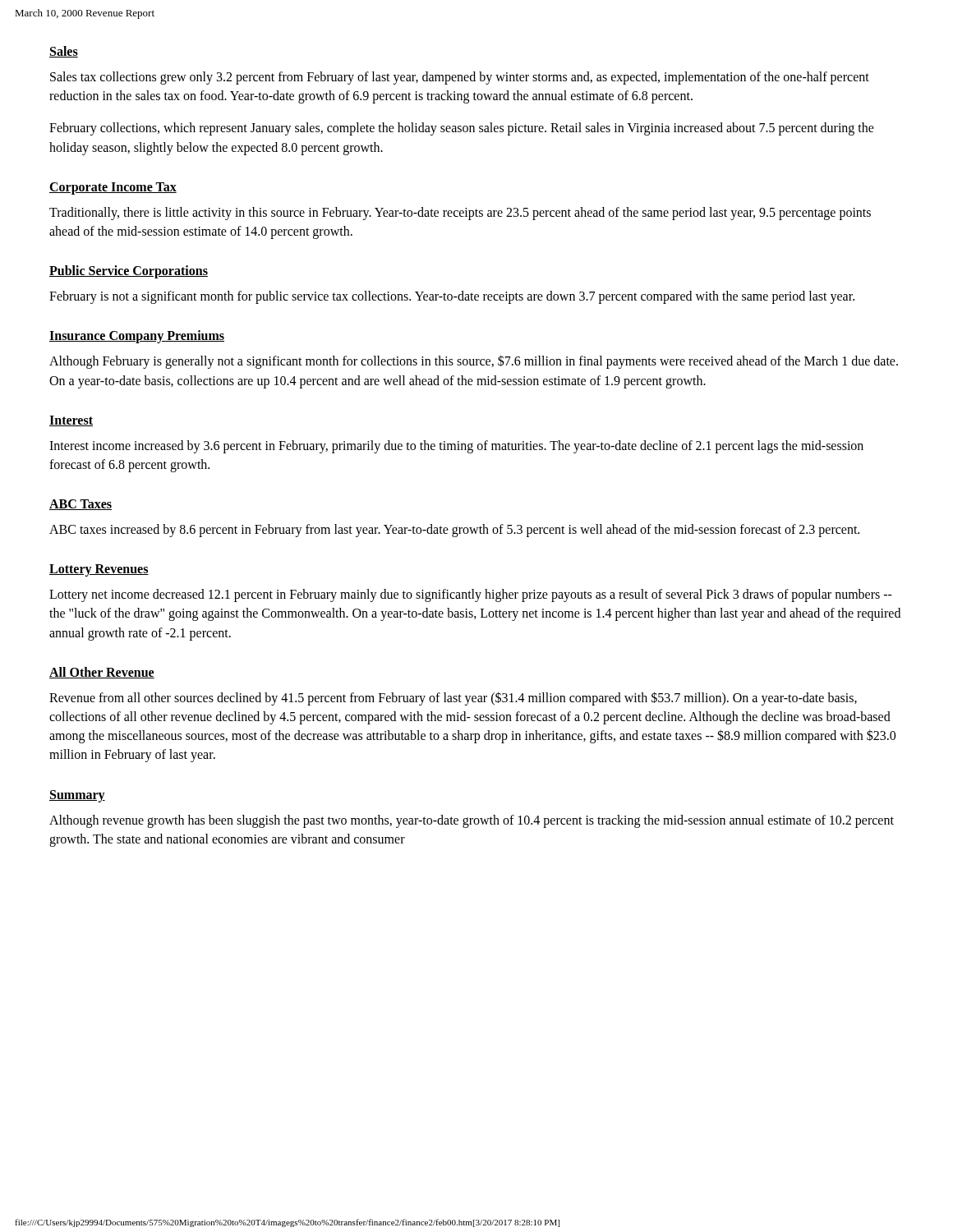Where does it say "ABC Taxes"?
The width and height of the screenshot is (953, 1232).
(x=81, y=504)
